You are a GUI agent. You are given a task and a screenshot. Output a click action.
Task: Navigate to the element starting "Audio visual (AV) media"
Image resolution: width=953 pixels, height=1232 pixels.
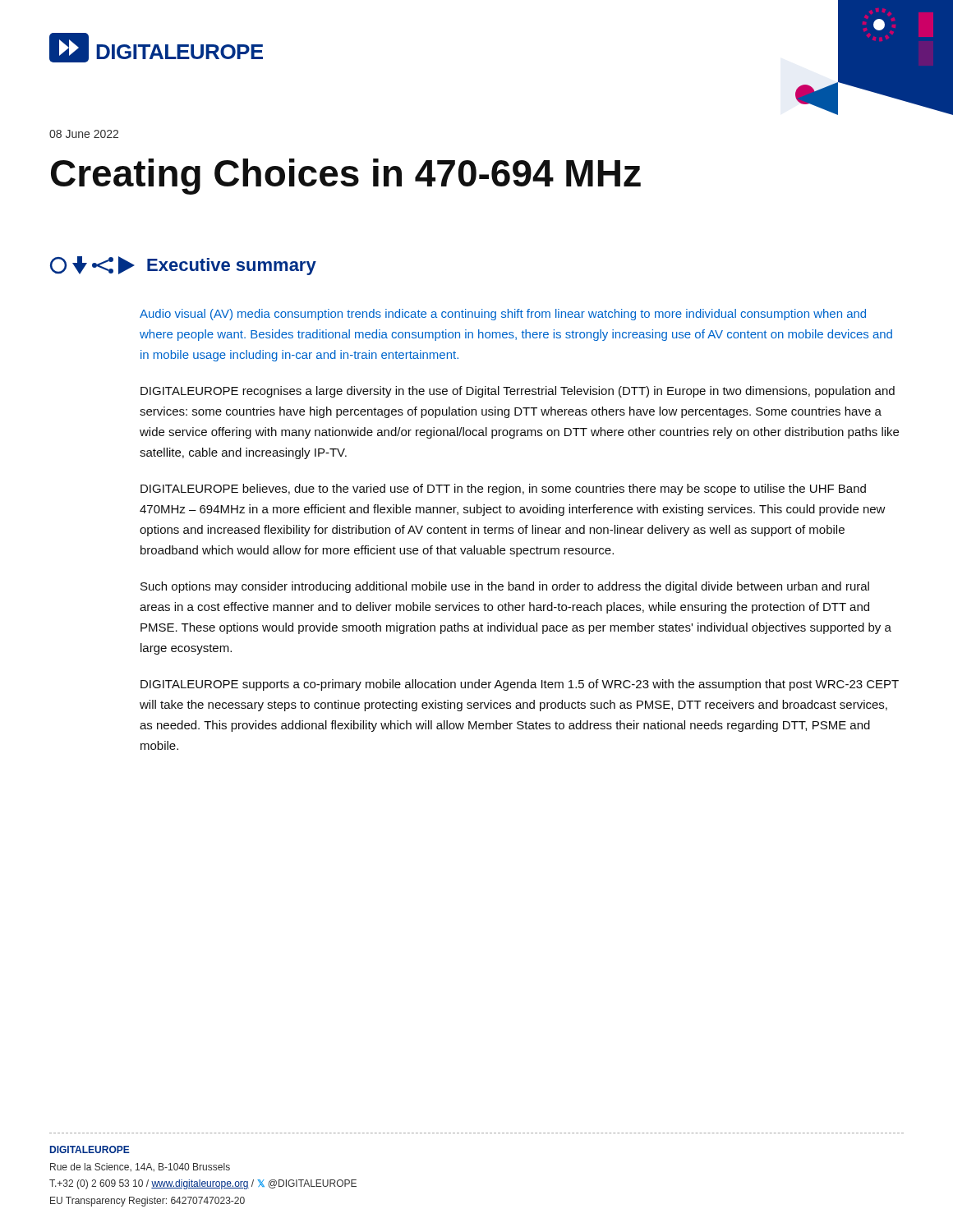point(516,334)
